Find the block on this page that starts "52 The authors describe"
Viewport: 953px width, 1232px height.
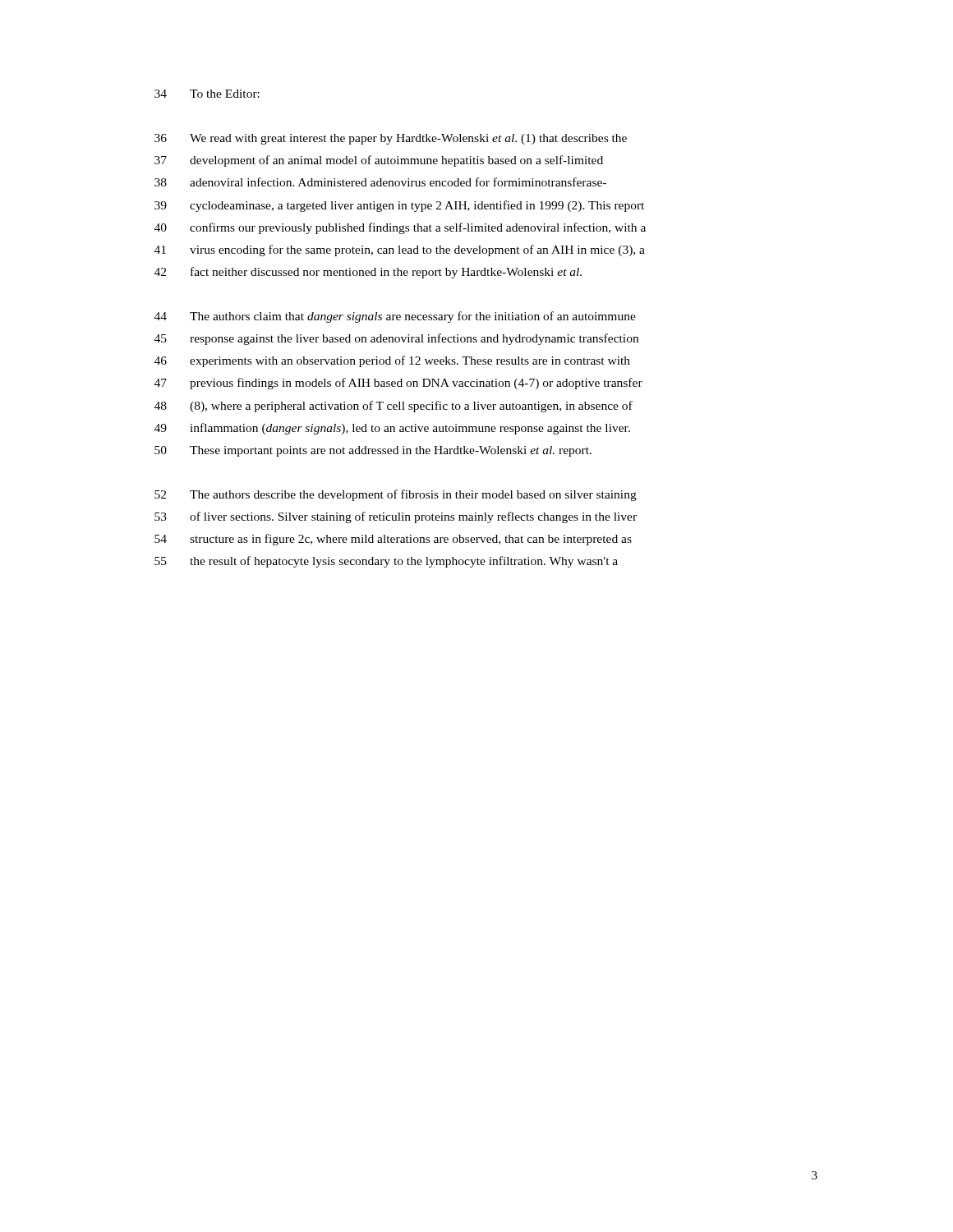pos(476,527)
